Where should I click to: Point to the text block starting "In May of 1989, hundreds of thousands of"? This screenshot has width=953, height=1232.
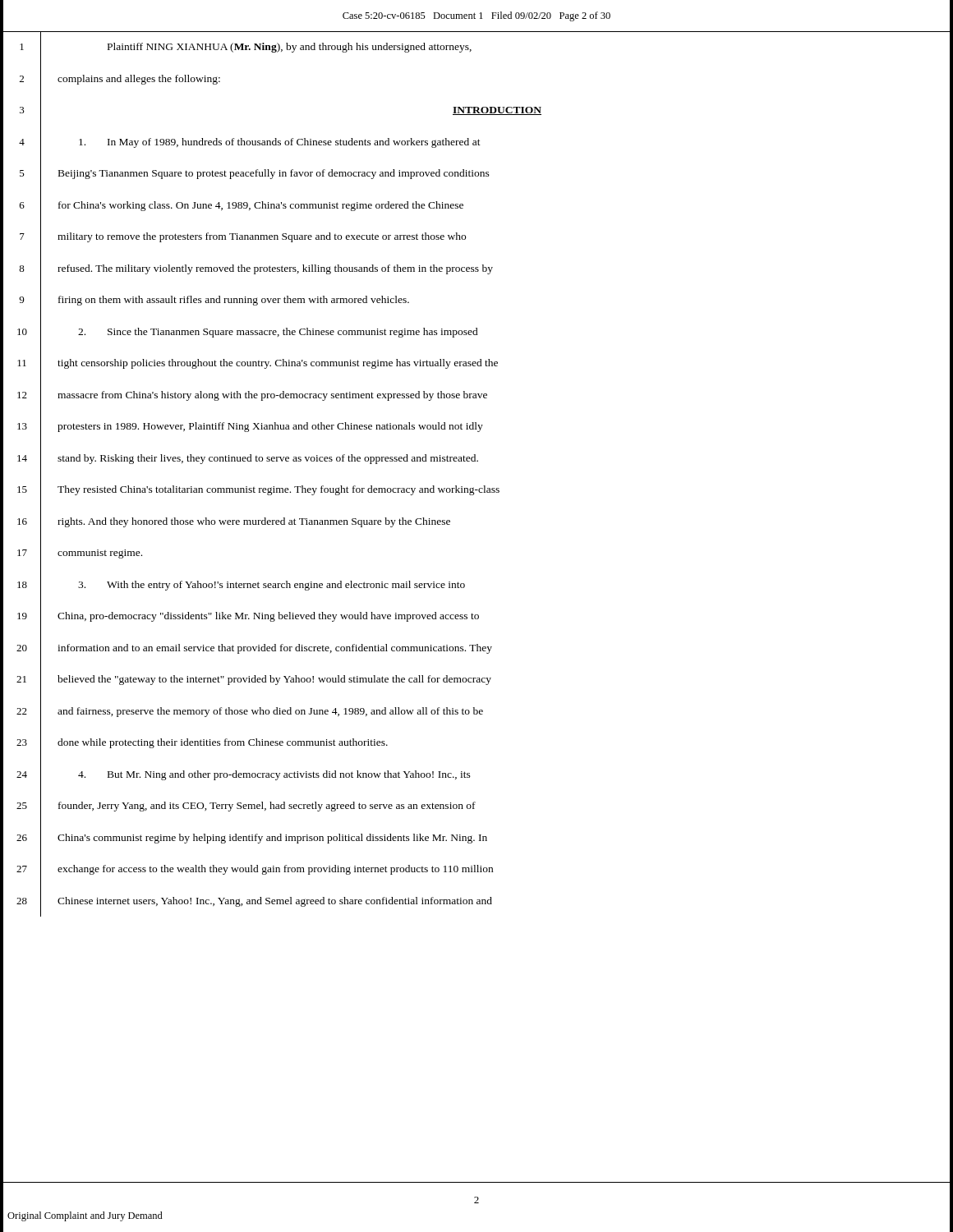pos(269,142)
